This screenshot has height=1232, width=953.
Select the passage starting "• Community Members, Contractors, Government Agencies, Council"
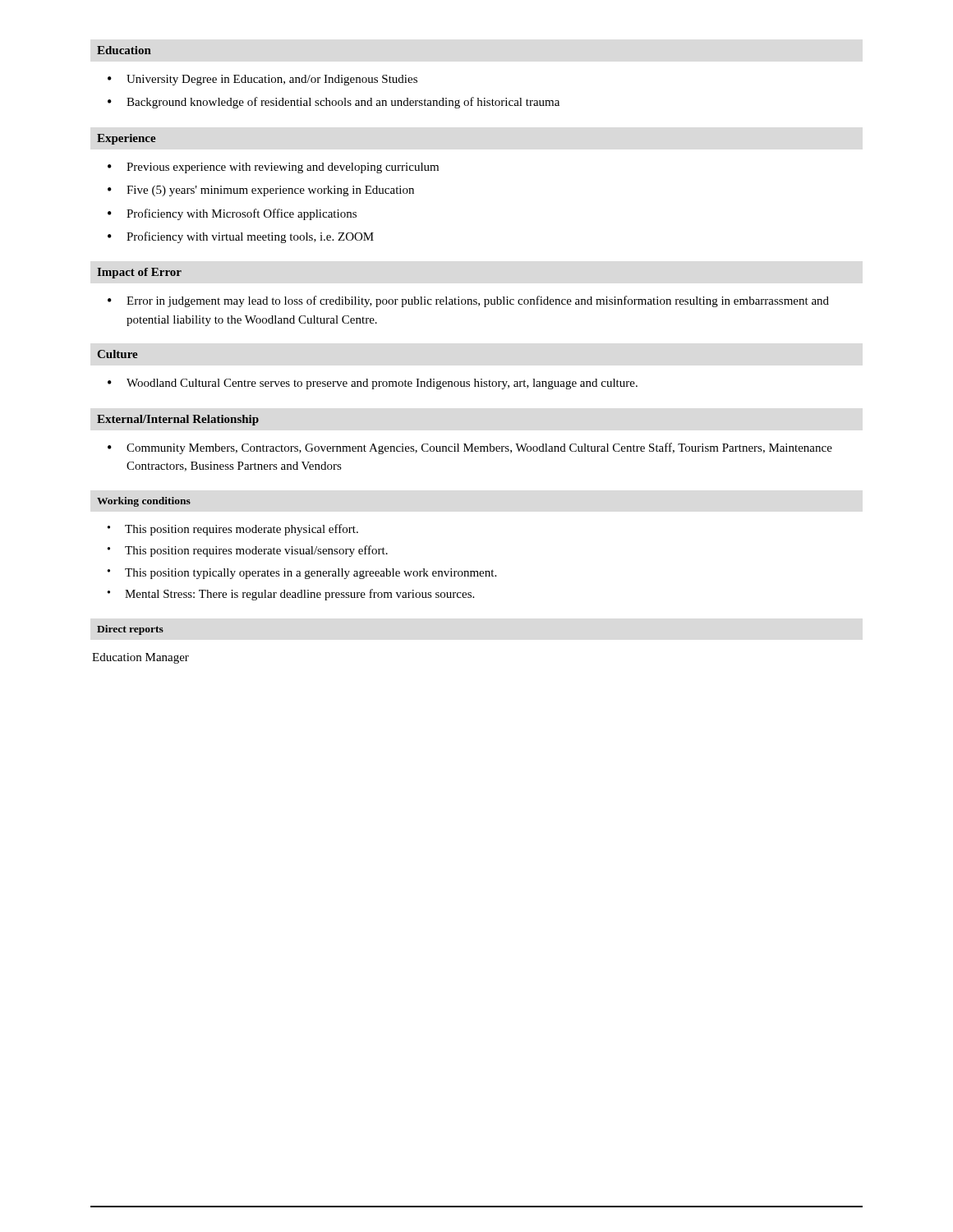click(x=485, y=457)
